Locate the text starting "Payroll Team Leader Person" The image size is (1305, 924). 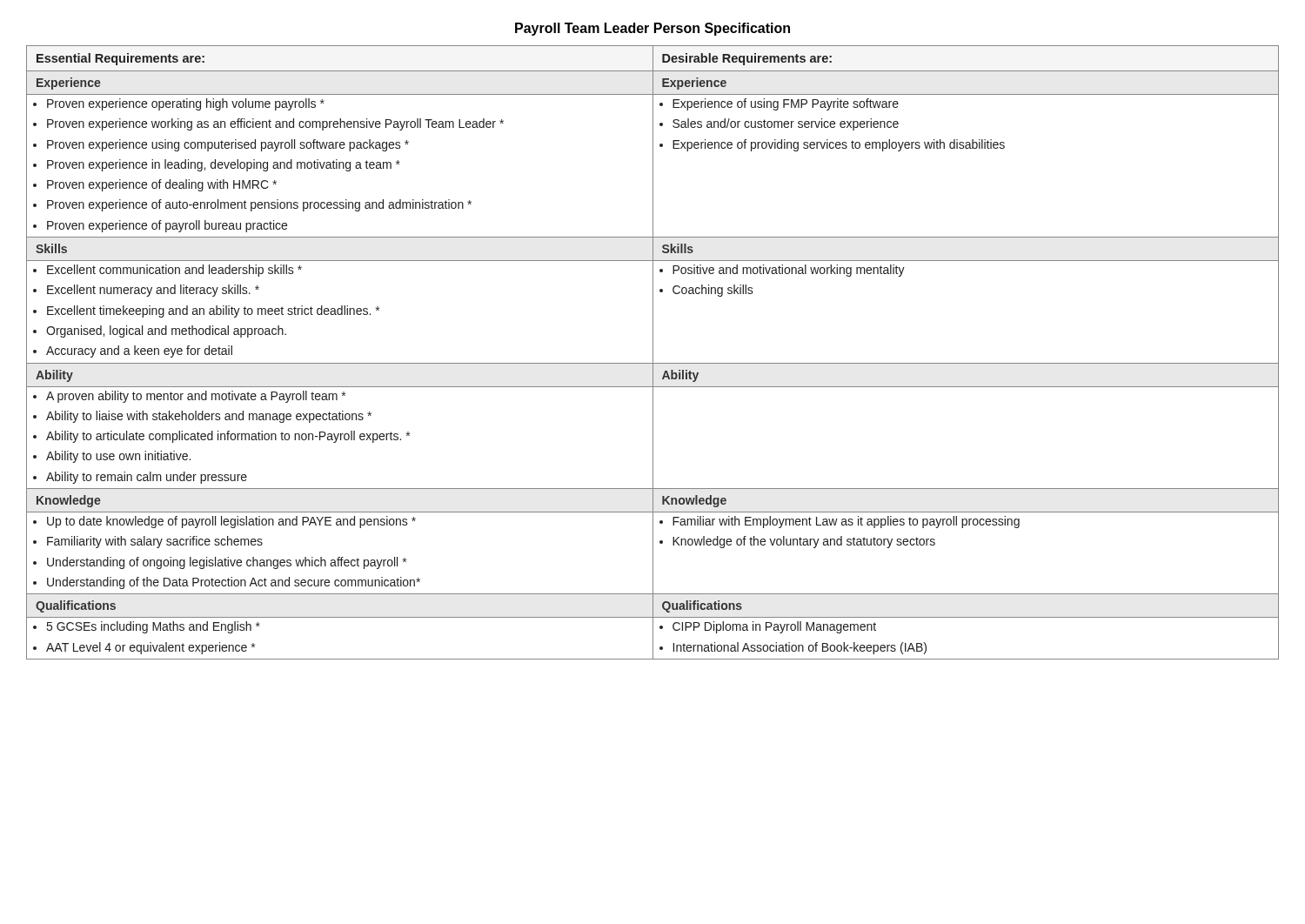click(652, 28)
